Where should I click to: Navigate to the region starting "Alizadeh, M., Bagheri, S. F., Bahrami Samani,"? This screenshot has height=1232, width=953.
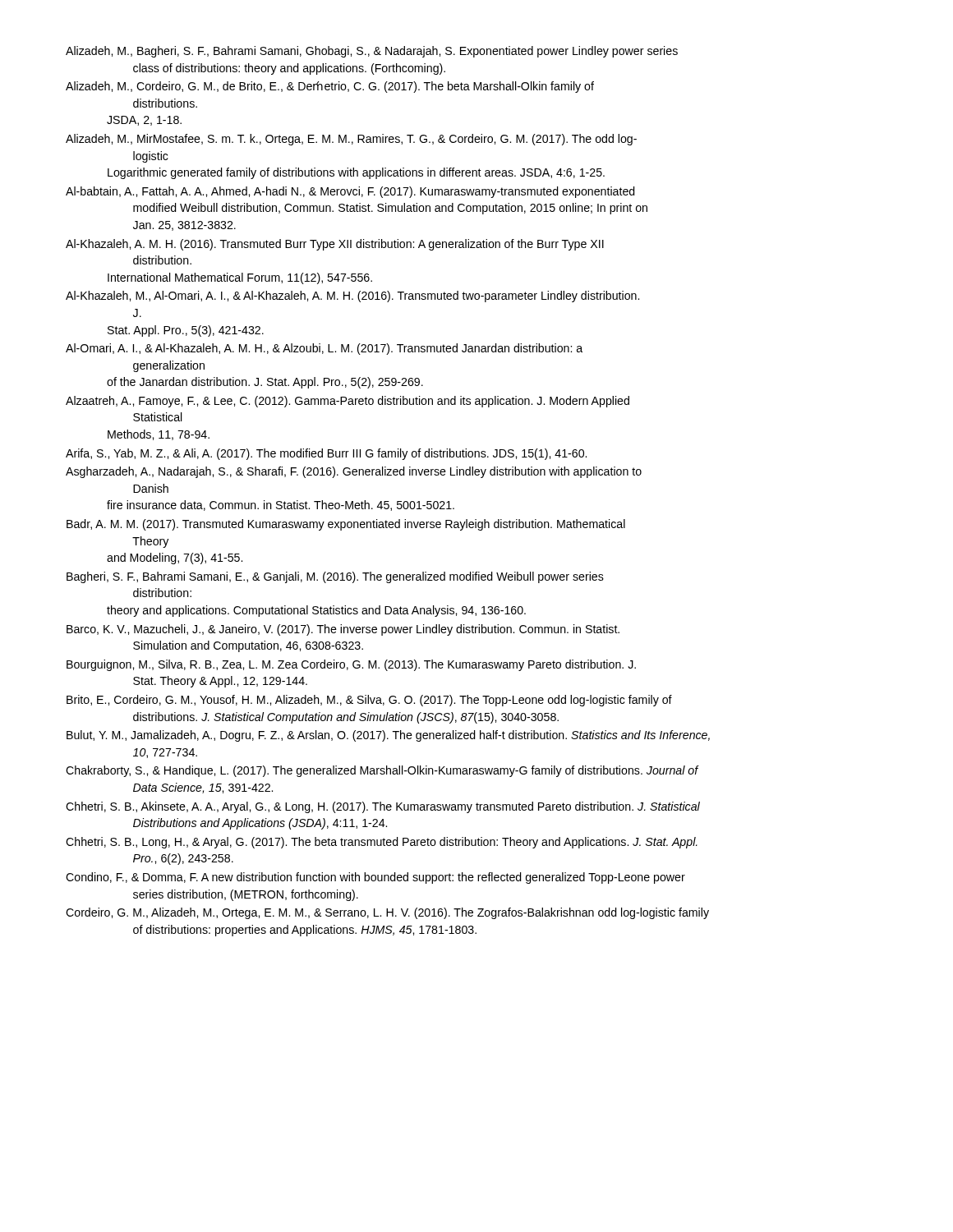(476, 60)
